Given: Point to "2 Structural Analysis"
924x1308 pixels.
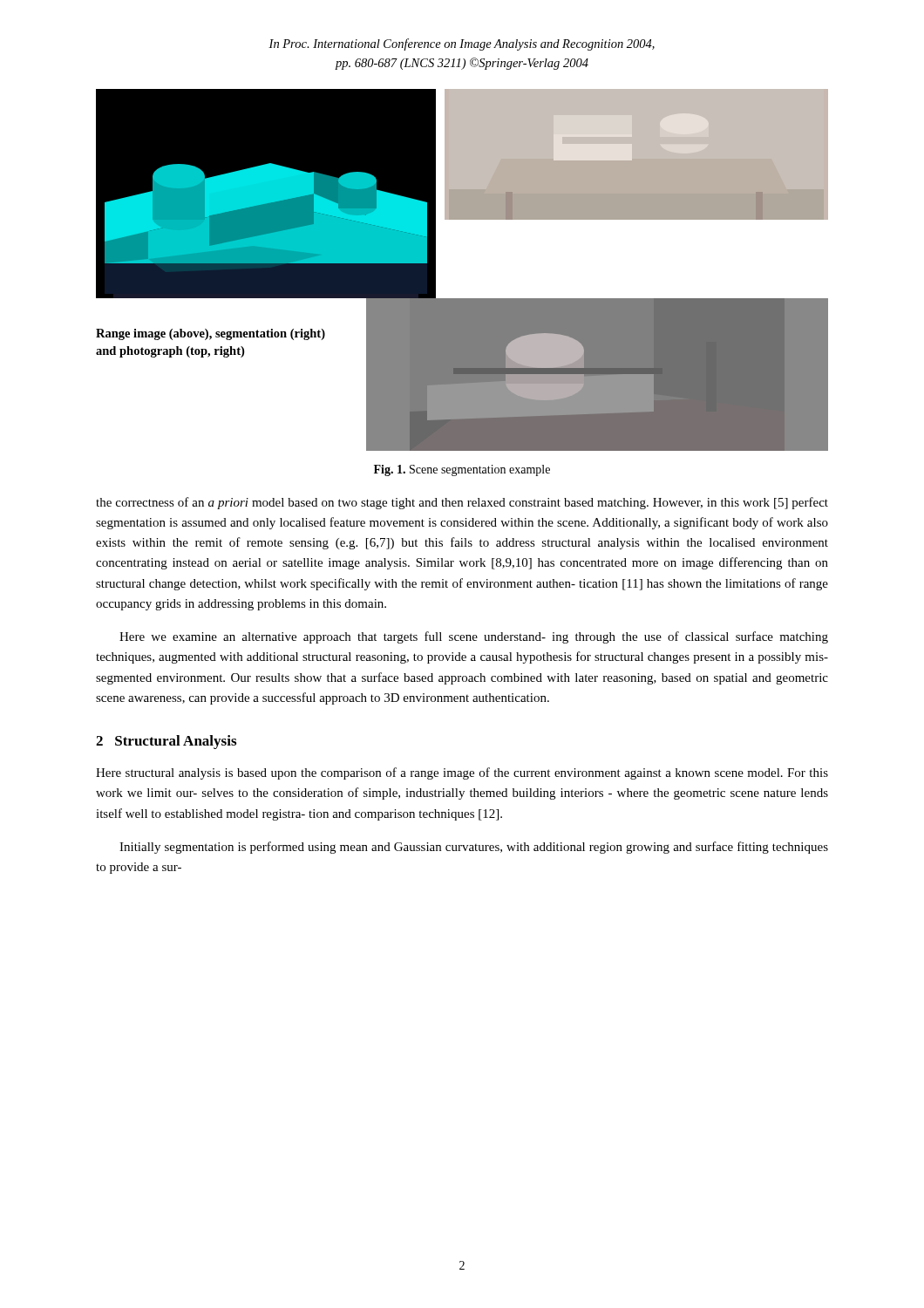Looking at the screenshot, I should point(166,741).
